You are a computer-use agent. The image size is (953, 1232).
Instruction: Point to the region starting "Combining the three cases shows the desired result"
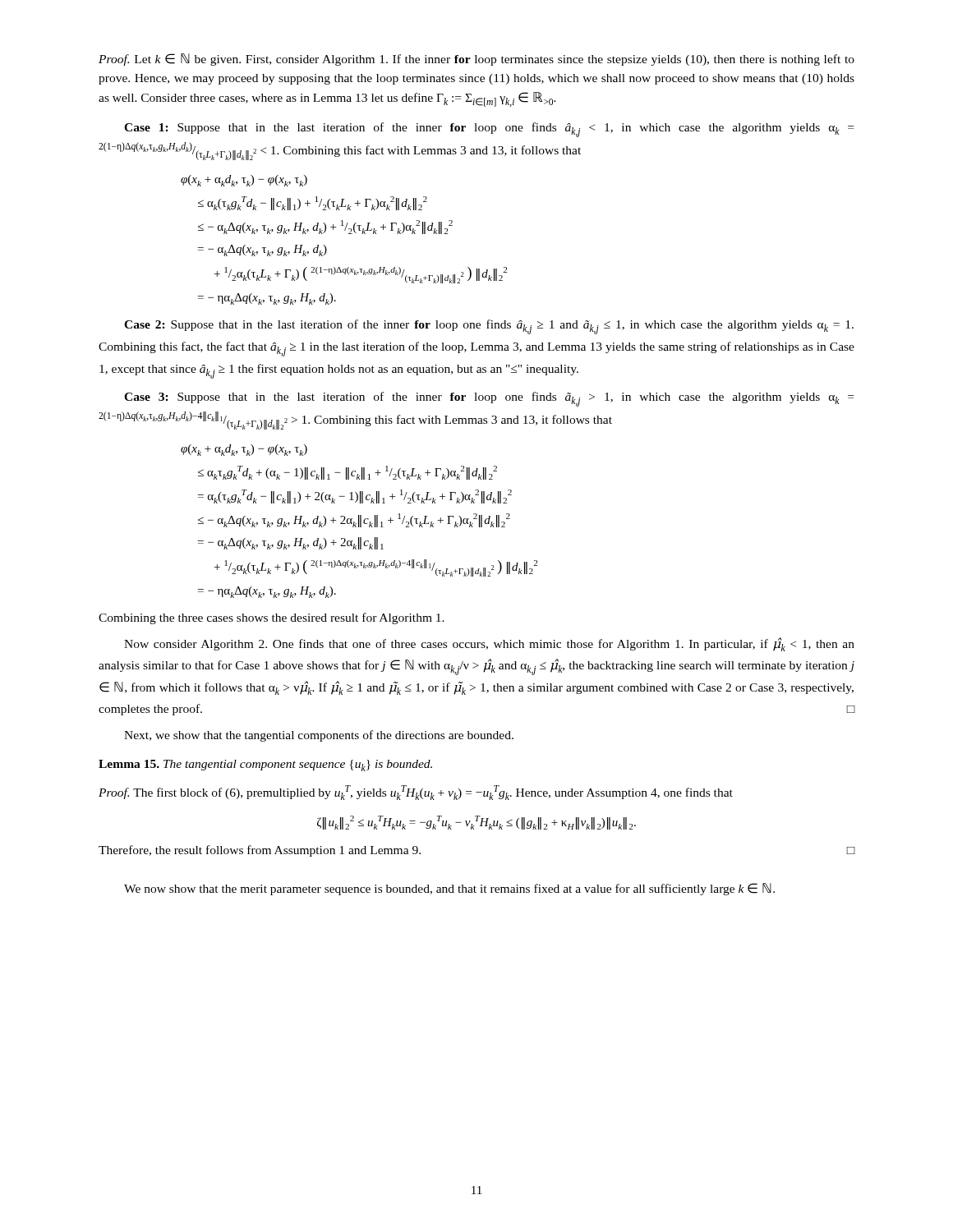tap(272, 618)
